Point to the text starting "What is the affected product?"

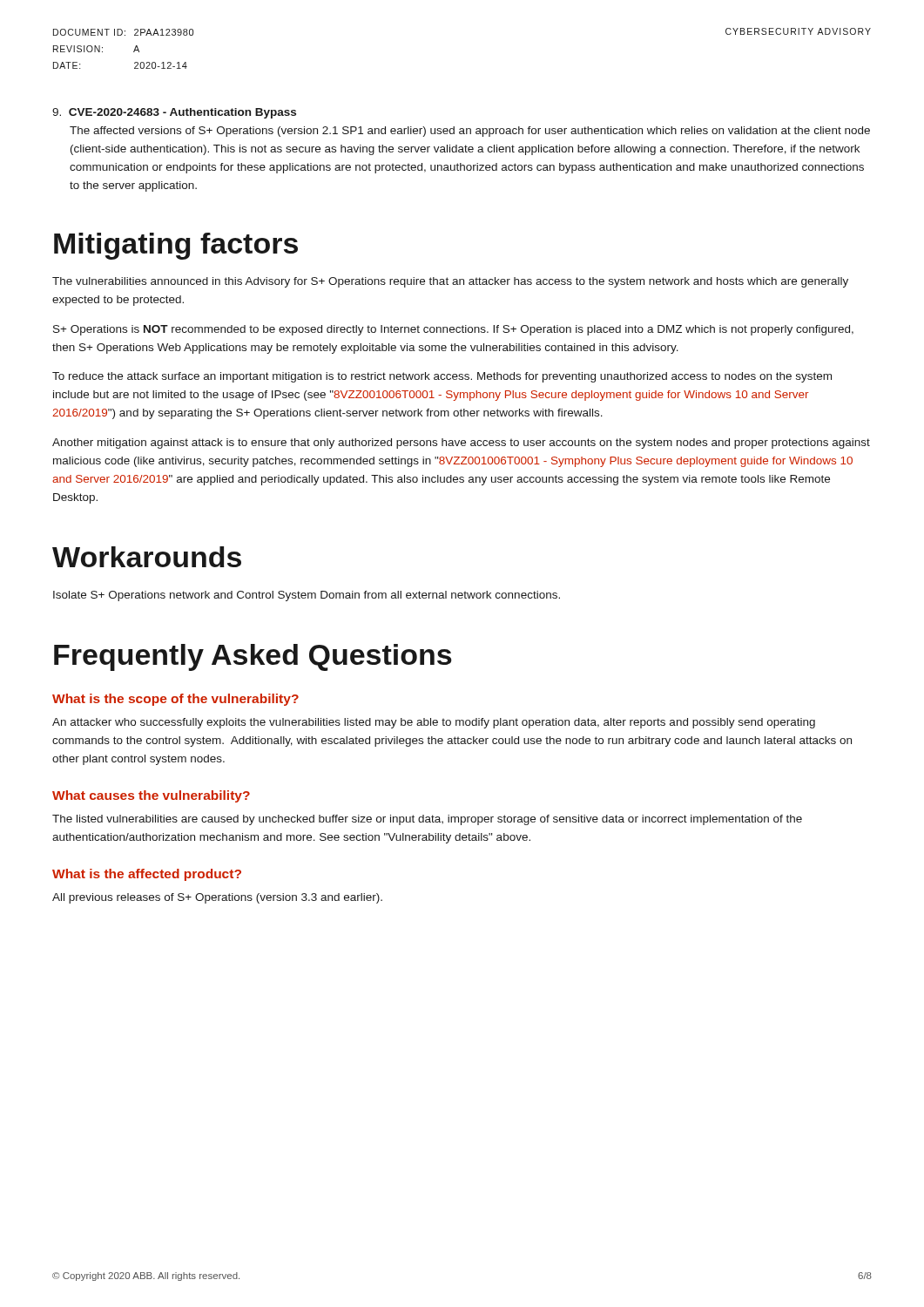click(147, 873)
